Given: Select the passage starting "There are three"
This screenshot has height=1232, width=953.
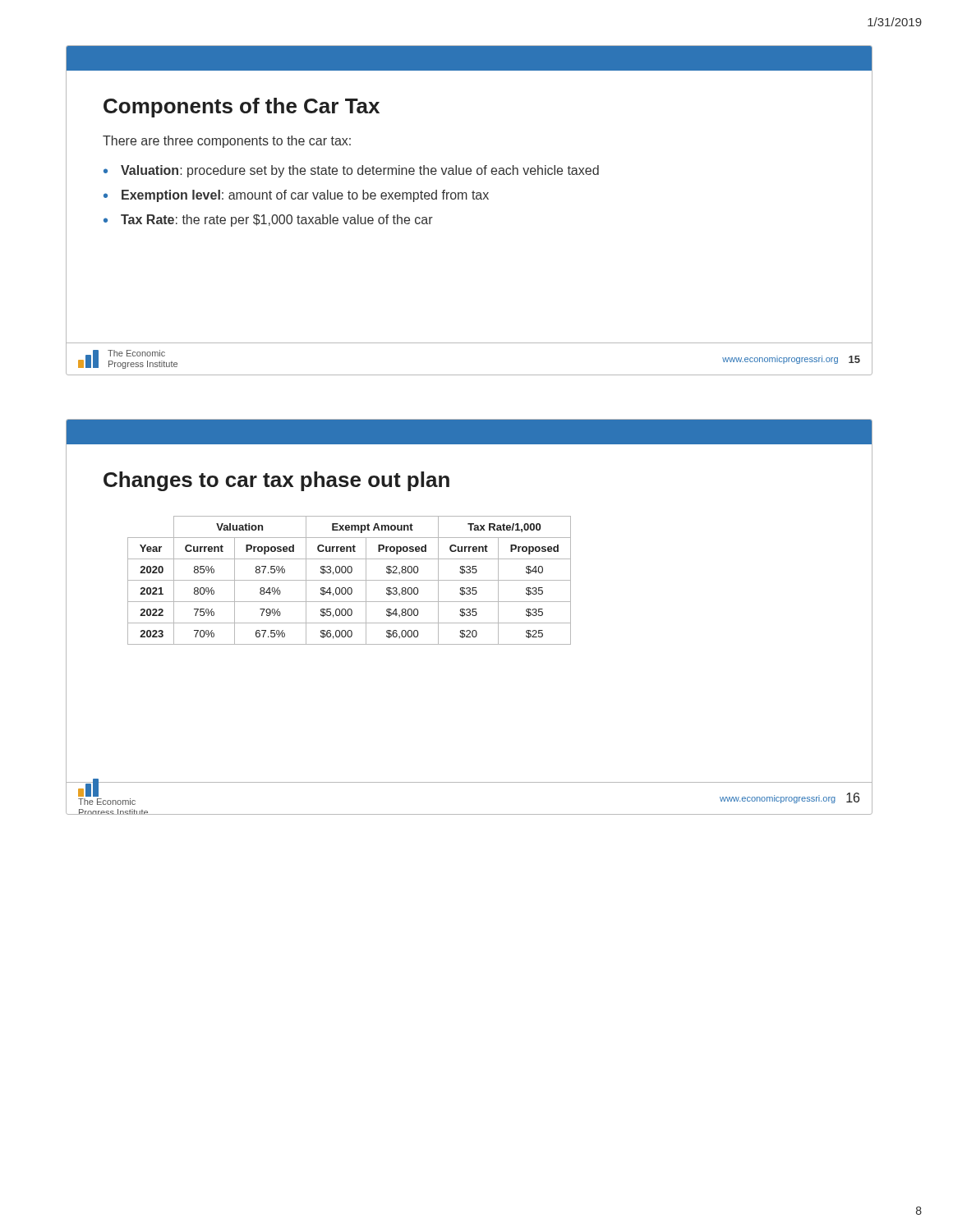Looking at the screenshot, I should pos(227,141).
